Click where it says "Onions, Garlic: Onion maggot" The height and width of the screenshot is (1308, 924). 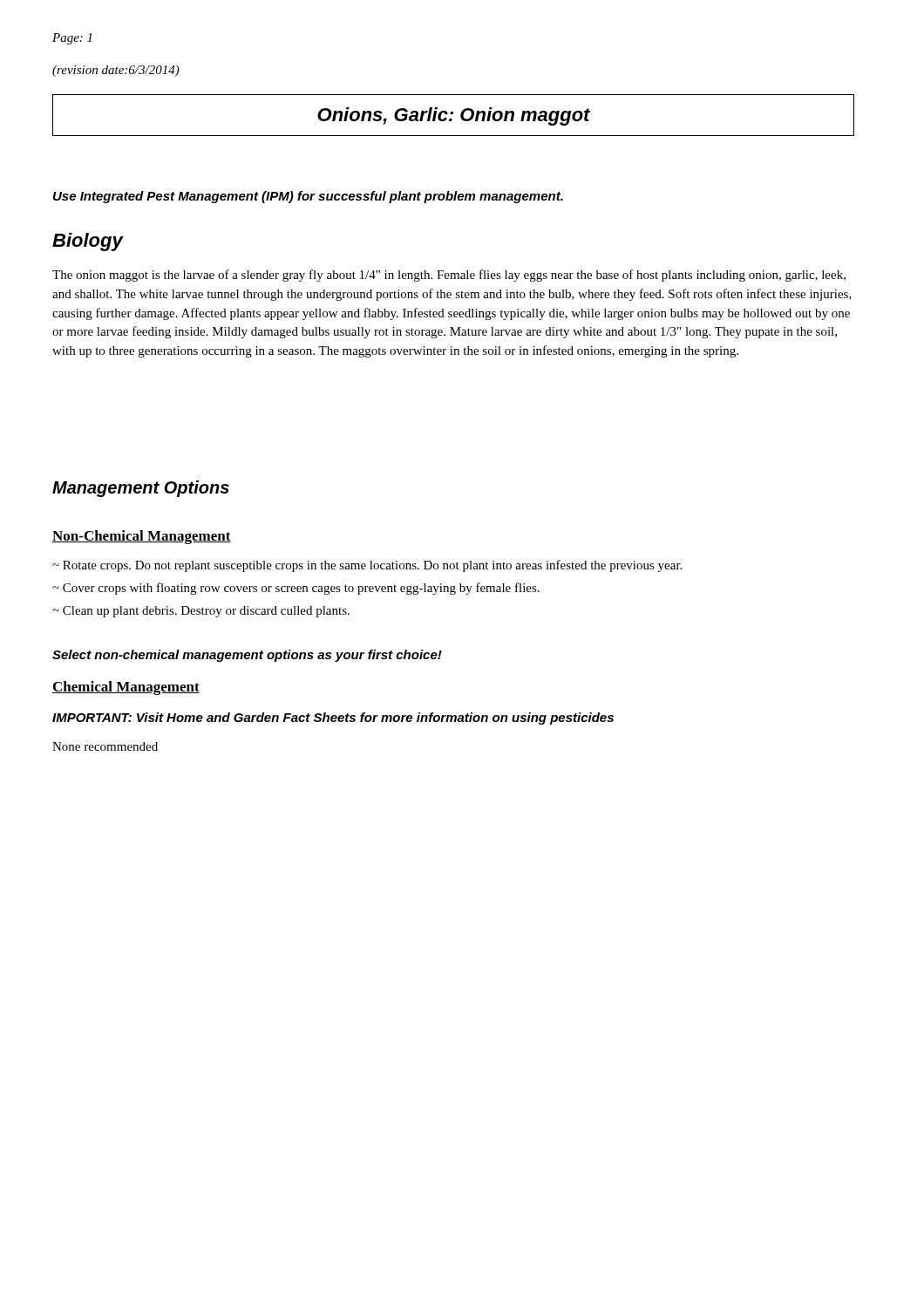(453, 115)
